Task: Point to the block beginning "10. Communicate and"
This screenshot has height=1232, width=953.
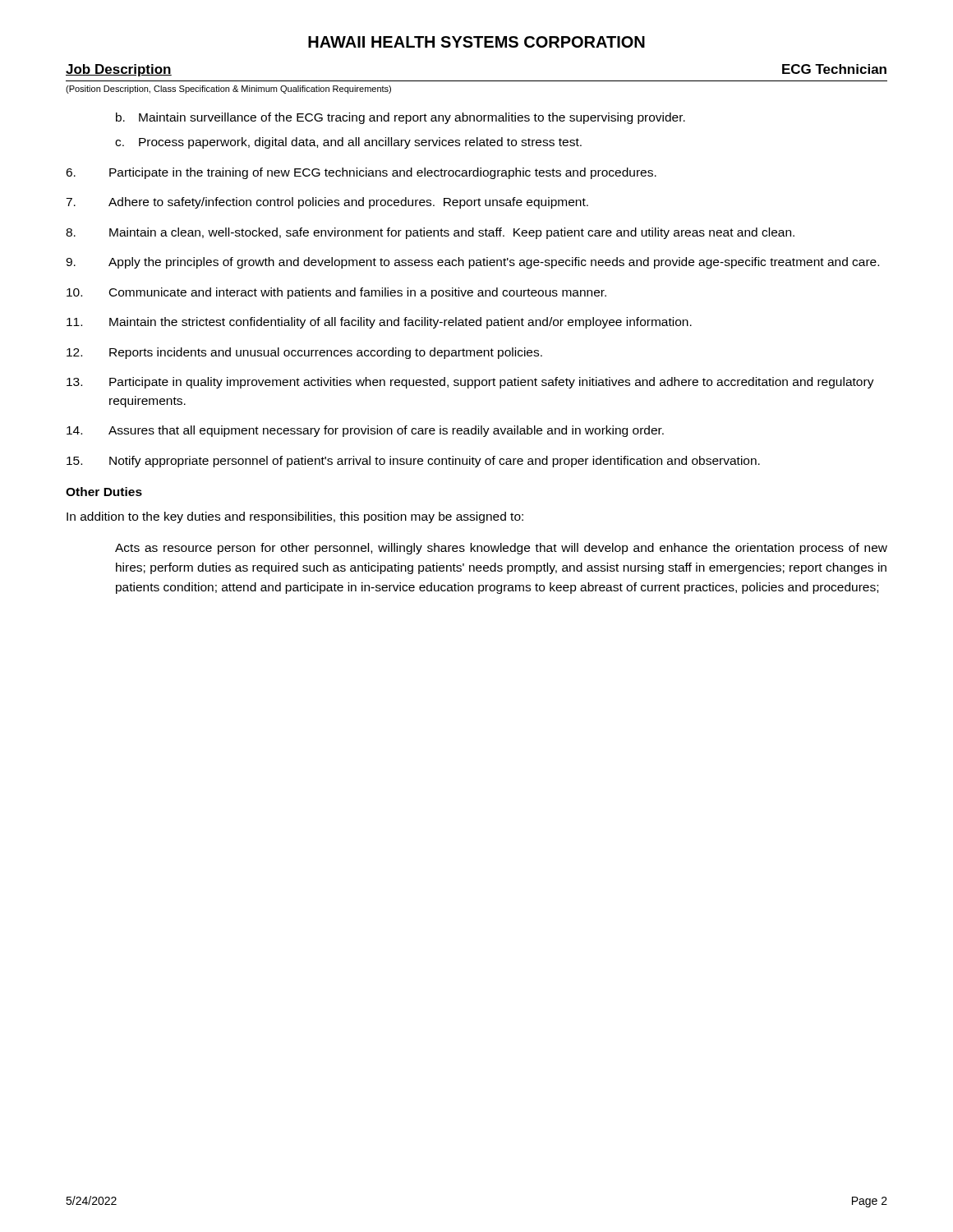Action: 476,292
